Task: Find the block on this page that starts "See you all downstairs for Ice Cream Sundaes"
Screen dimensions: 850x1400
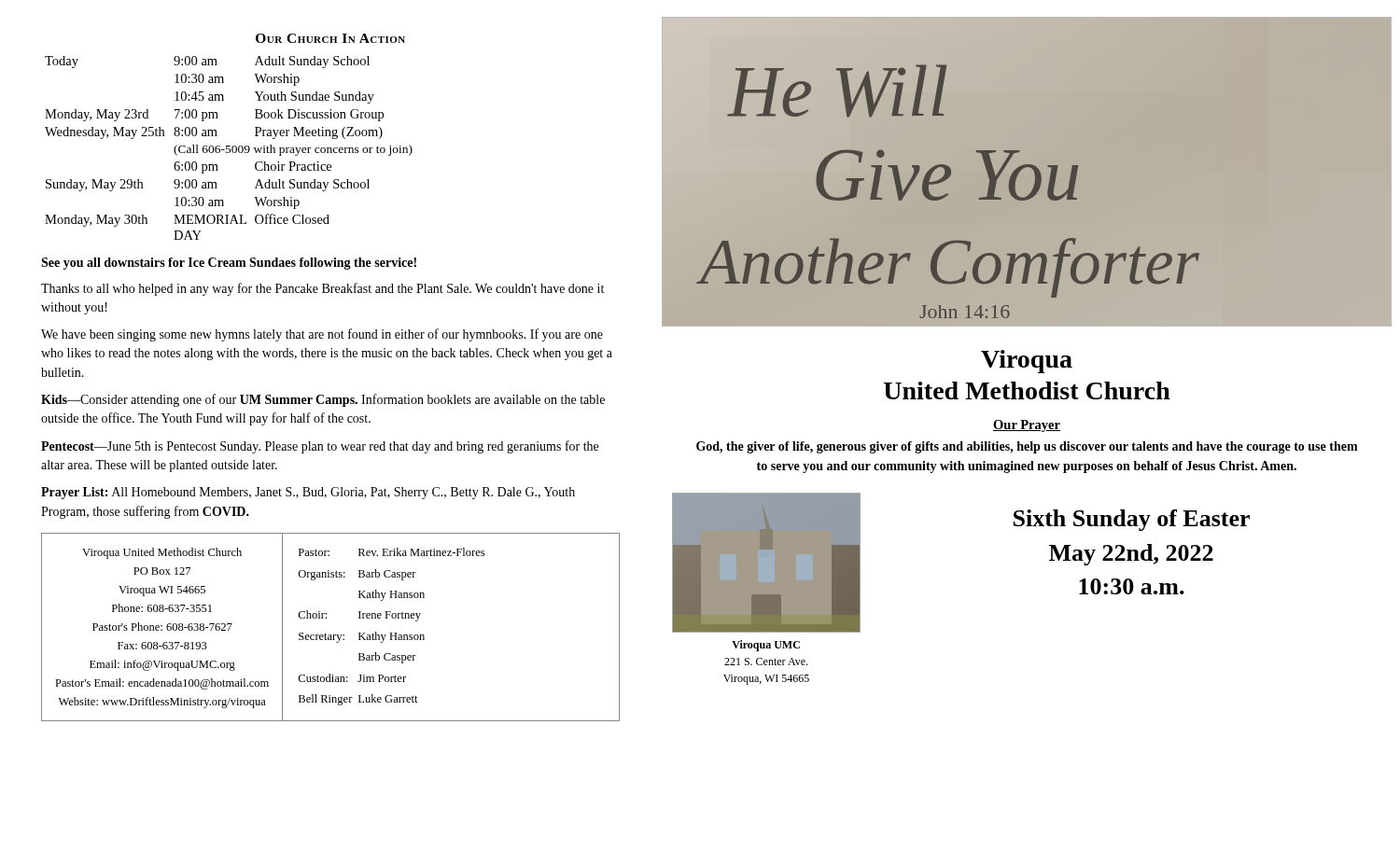Action: click(229, 263)
